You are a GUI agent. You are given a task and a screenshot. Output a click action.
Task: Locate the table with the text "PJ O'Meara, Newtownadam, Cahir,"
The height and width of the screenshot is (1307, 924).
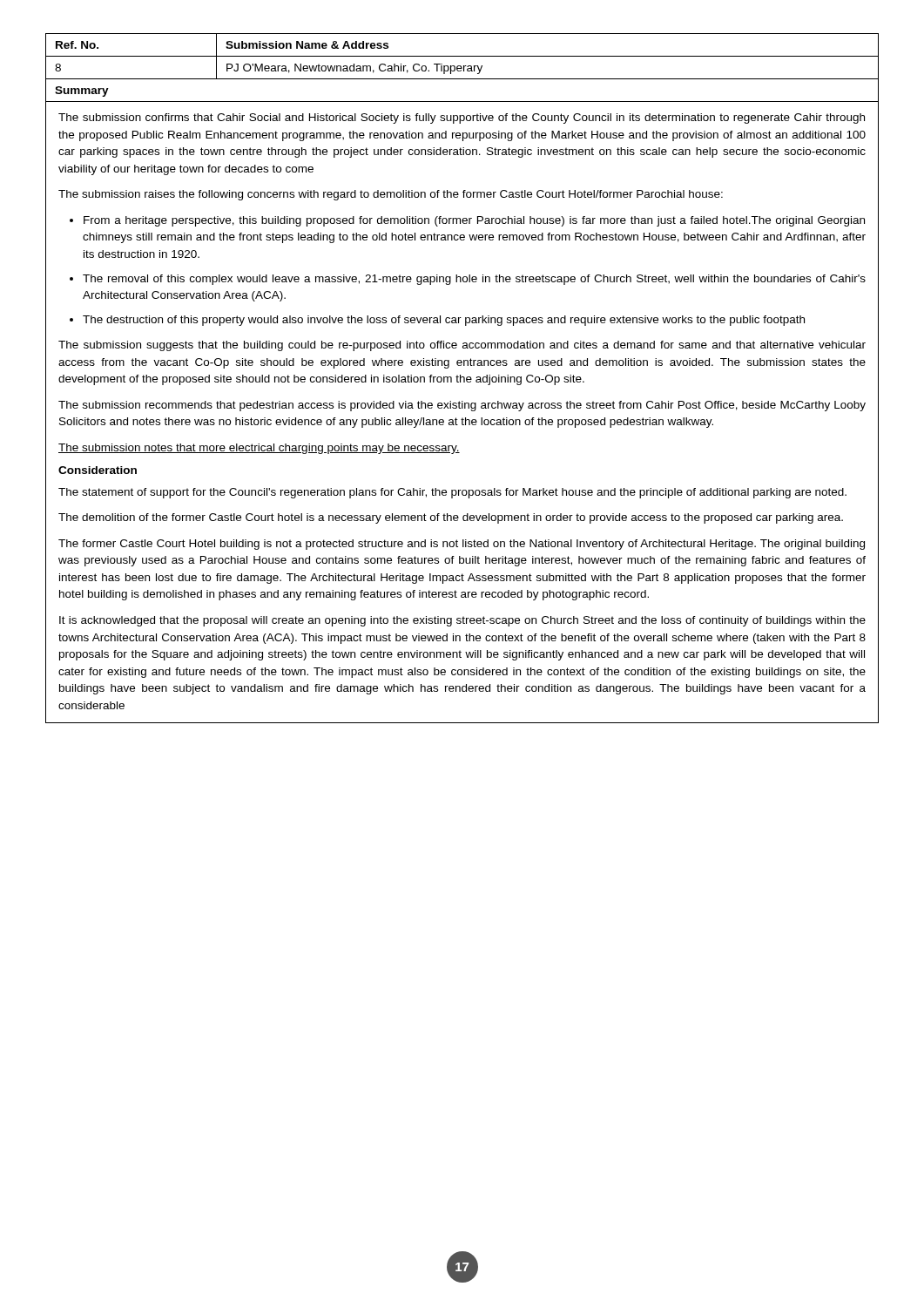(462, 56)
